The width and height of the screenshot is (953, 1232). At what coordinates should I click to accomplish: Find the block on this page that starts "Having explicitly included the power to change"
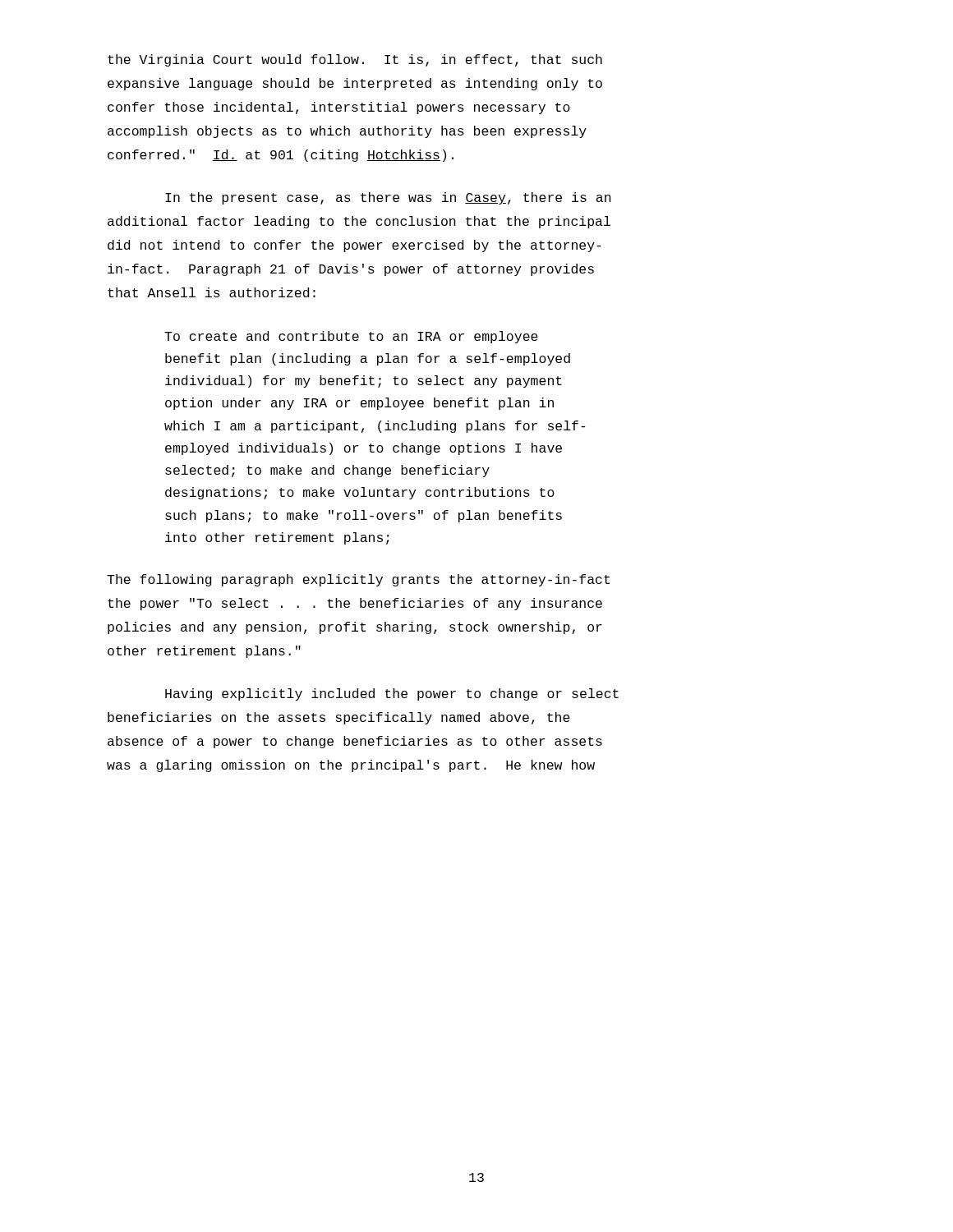pyautogui.click(x=363, y=730)
